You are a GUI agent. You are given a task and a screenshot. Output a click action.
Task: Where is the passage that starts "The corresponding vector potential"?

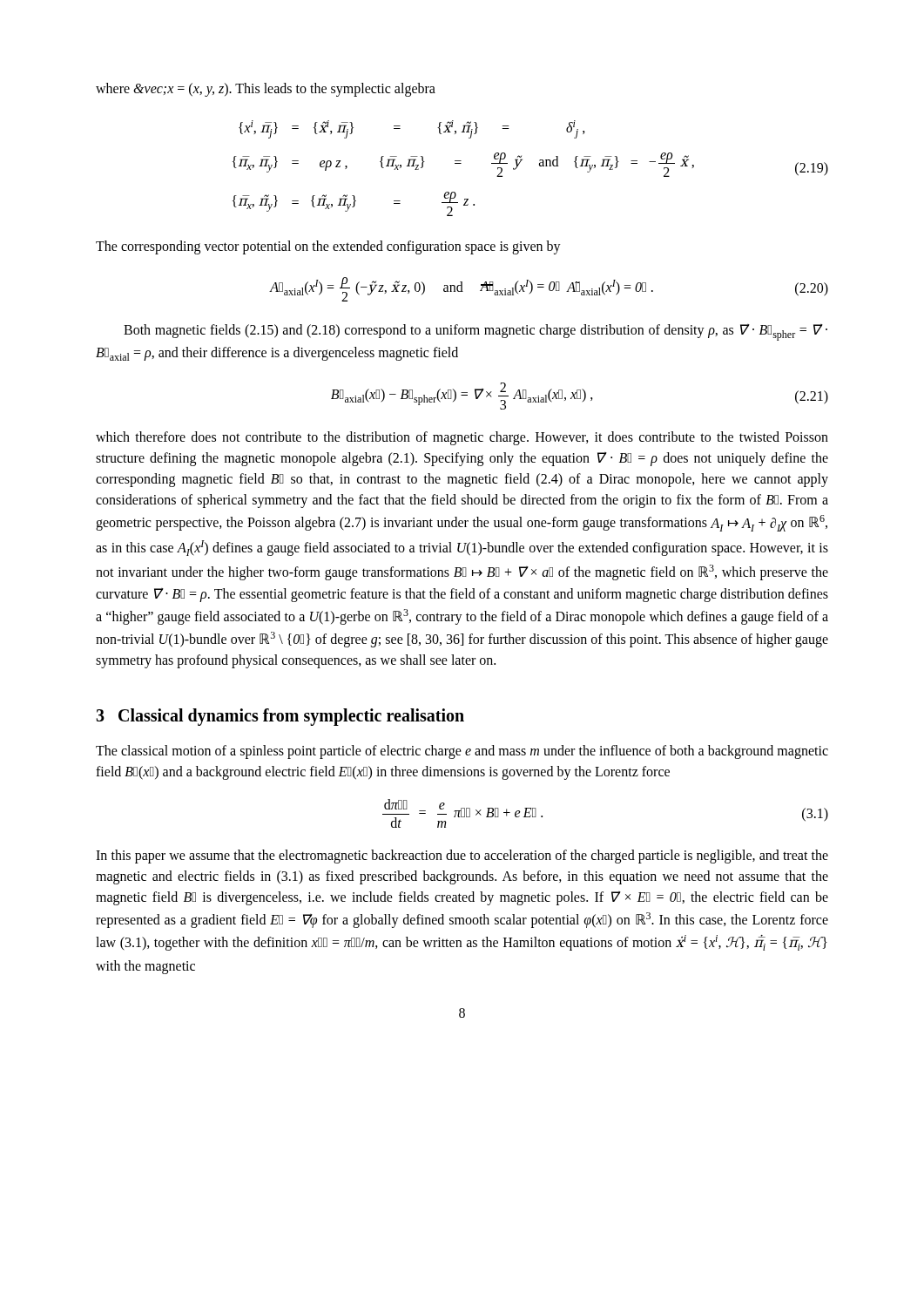tap(328, 246)
